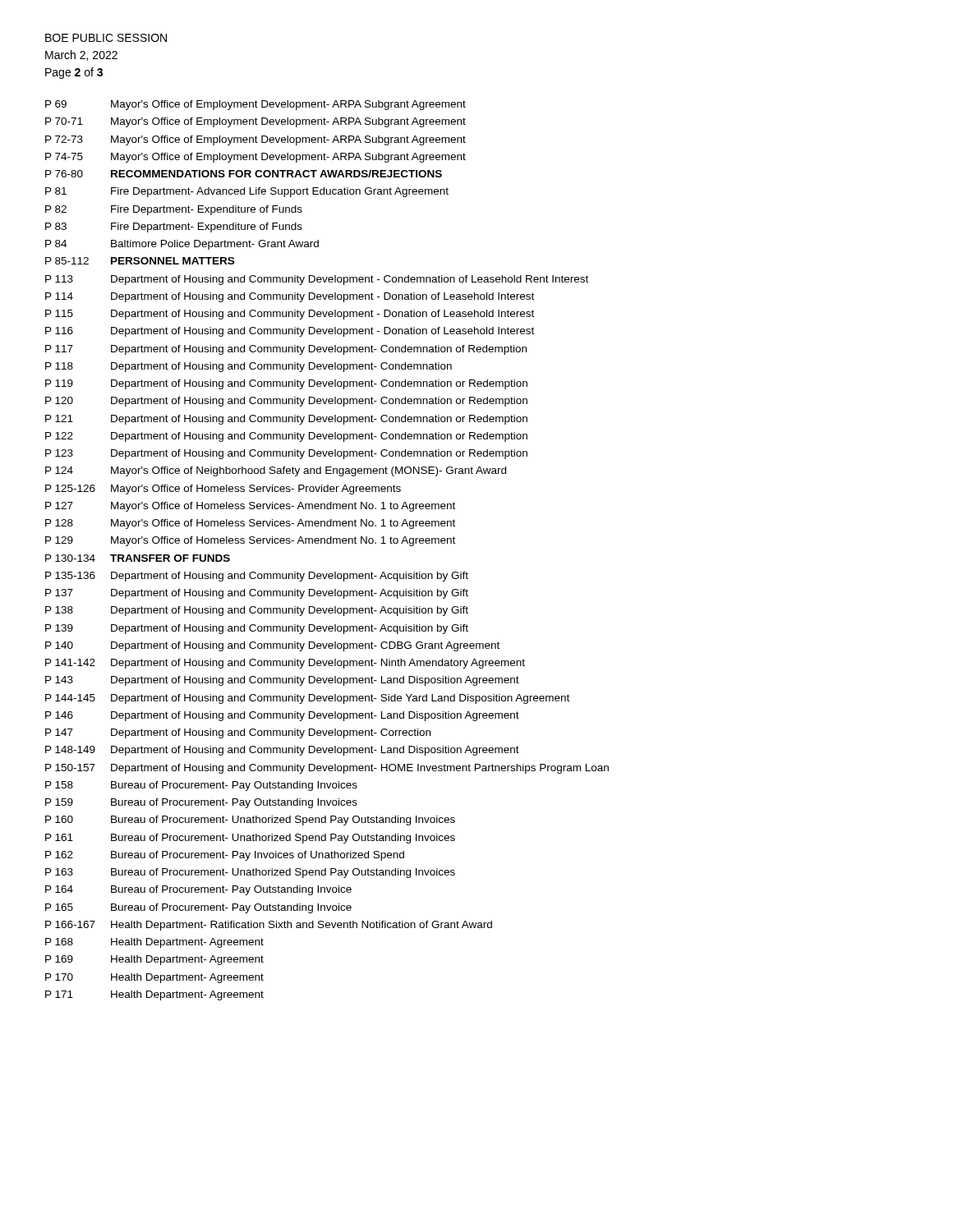Viewport: 953px width, 1232px height.
Task: Find the region starting "P 118 Department of"
Action: [249, 367]
